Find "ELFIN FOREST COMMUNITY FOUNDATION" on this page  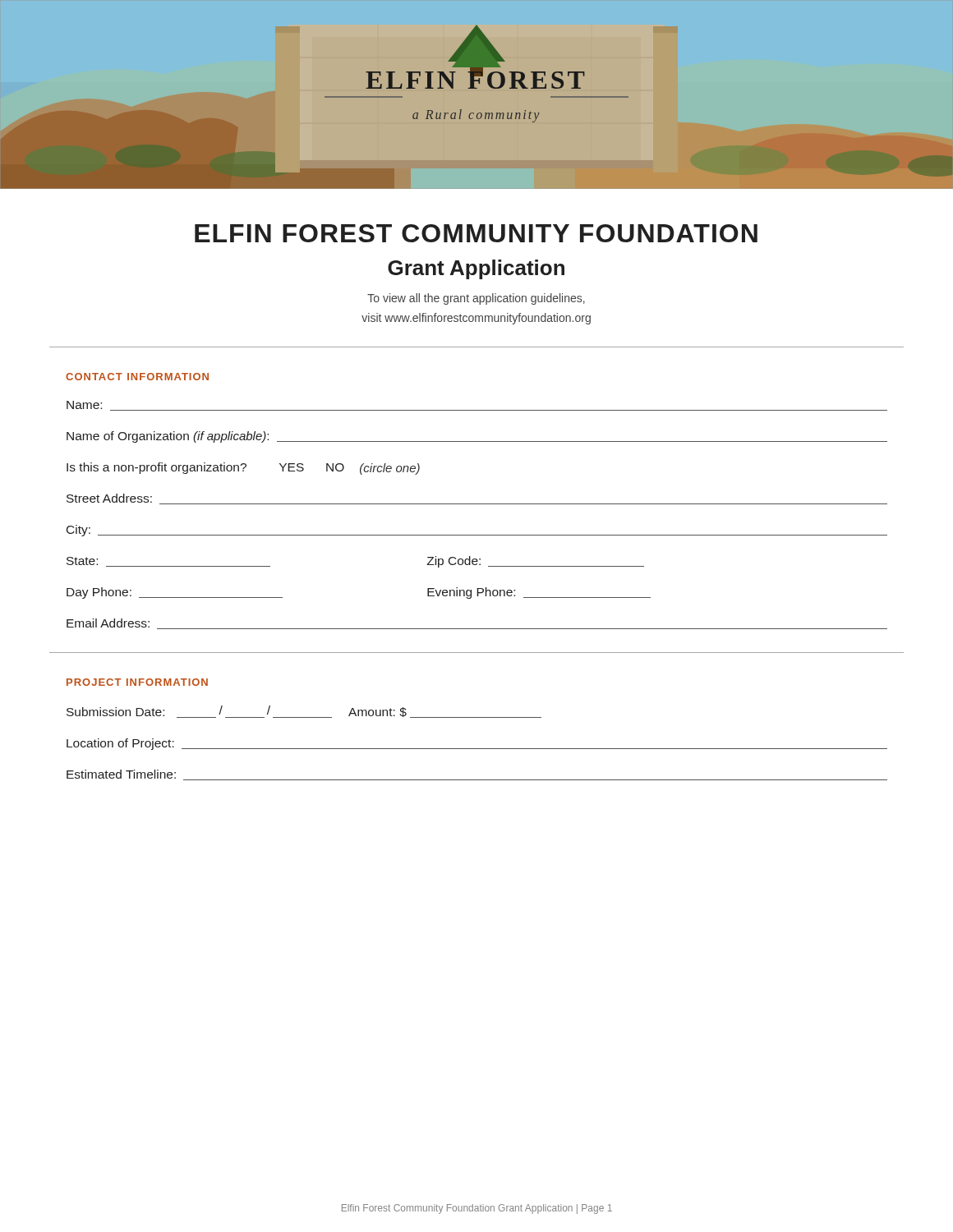[x=476, y=233]
